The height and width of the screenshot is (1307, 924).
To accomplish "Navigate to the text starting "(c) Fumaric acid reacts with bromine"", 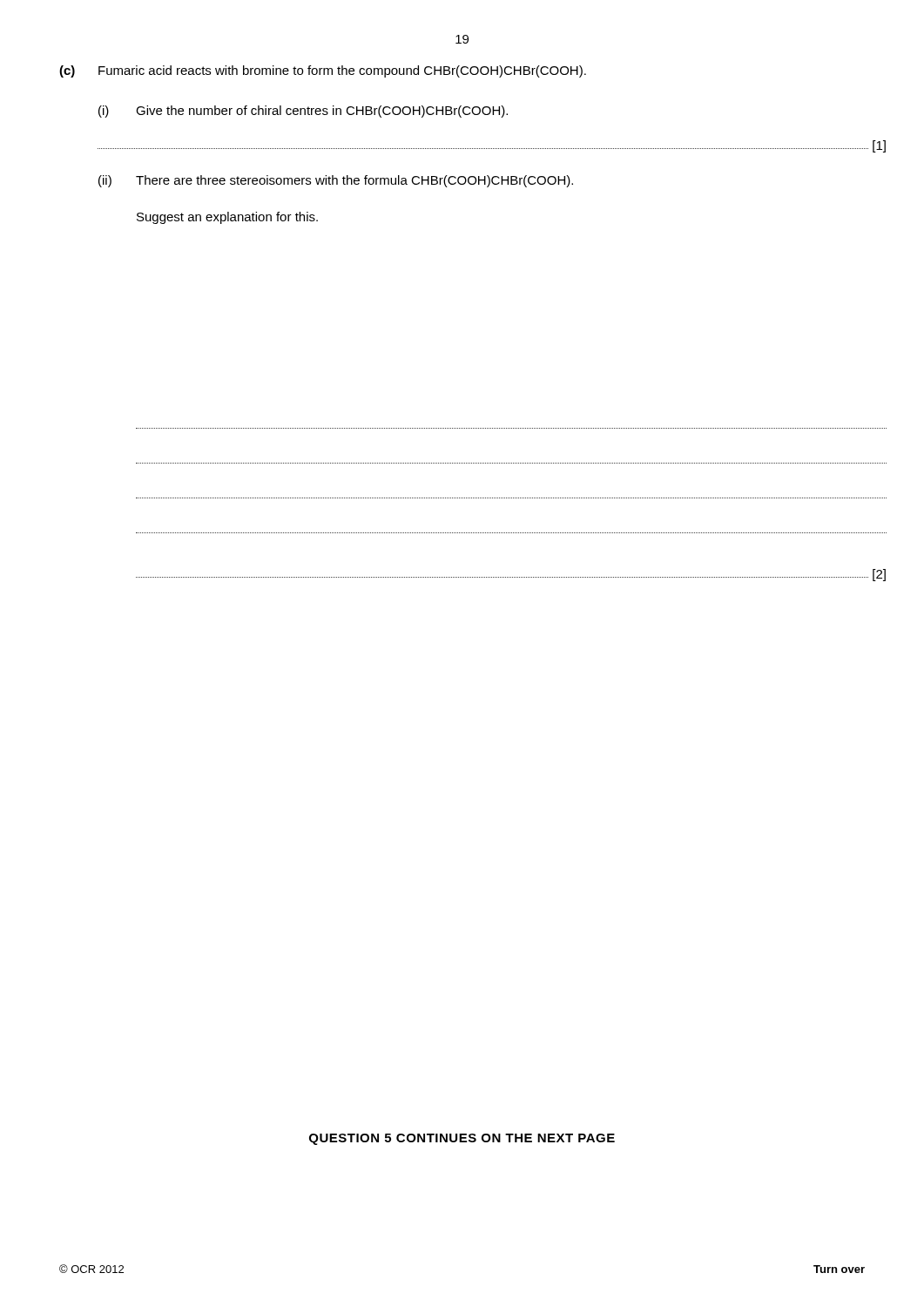I will click(323, 70).
